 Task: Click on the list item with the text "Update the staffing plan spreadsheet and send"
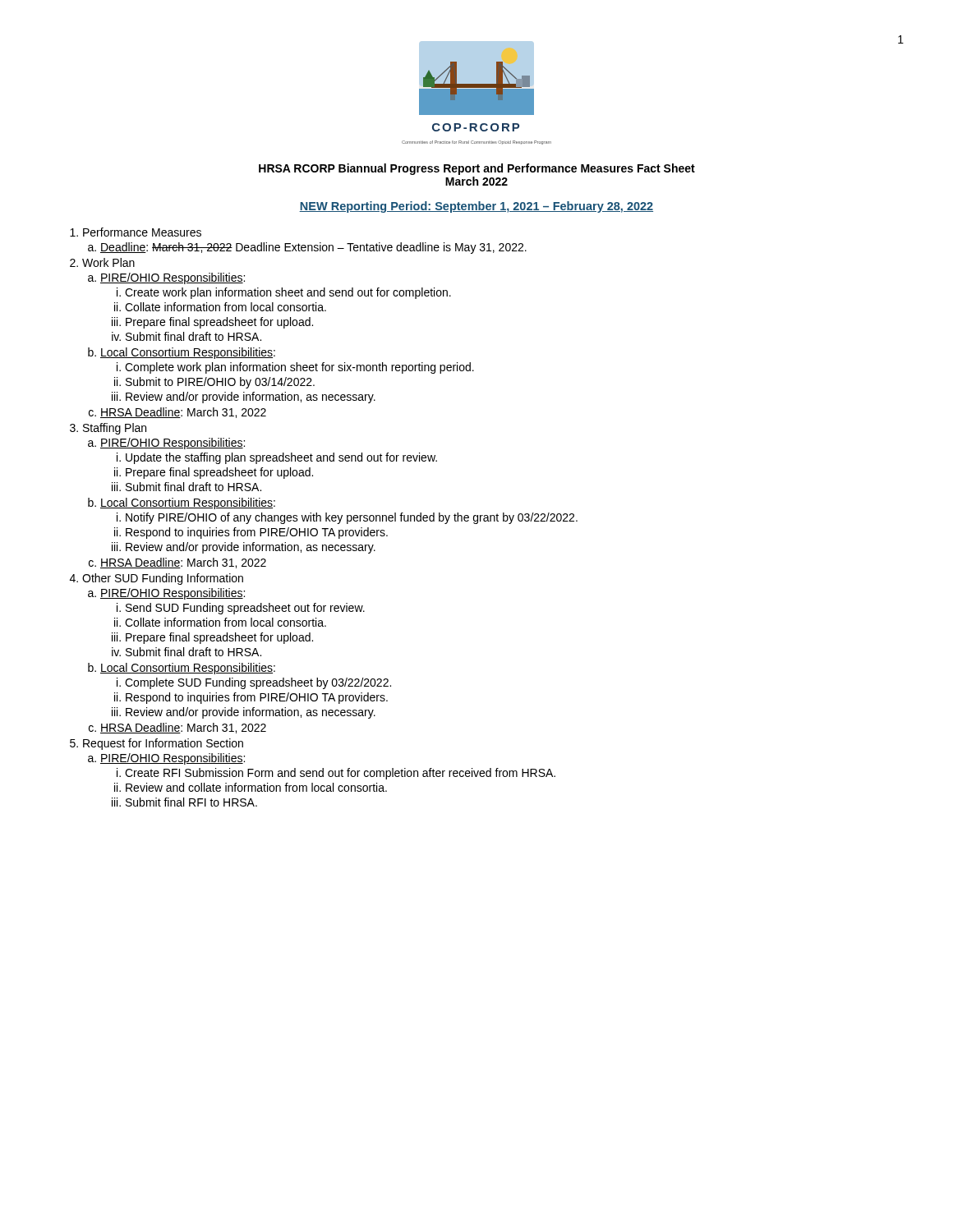[x=281, y=458]
